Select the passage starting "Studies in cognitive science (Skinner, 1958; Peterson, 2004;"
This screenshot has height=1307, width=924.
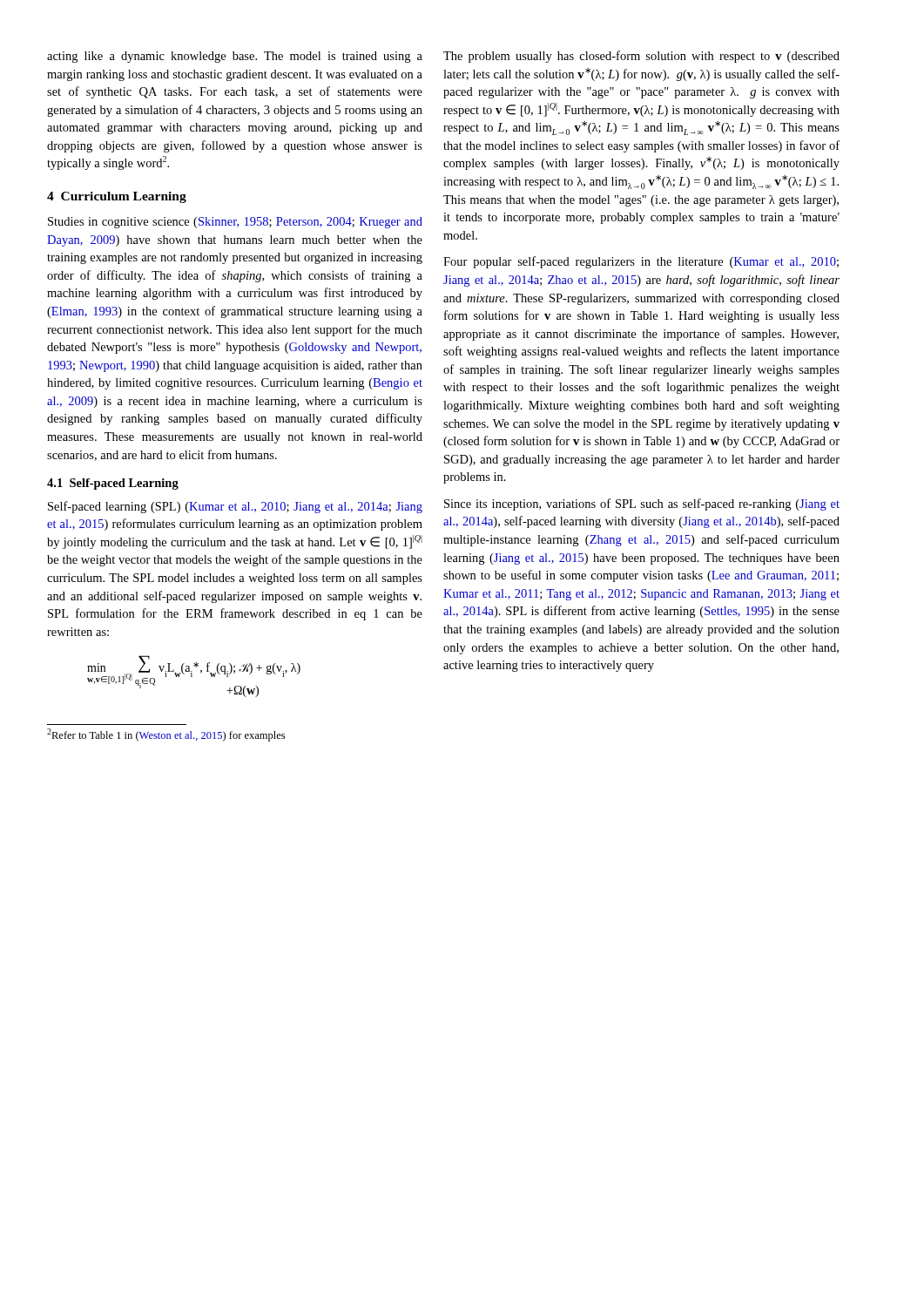(x=235, y=338)
